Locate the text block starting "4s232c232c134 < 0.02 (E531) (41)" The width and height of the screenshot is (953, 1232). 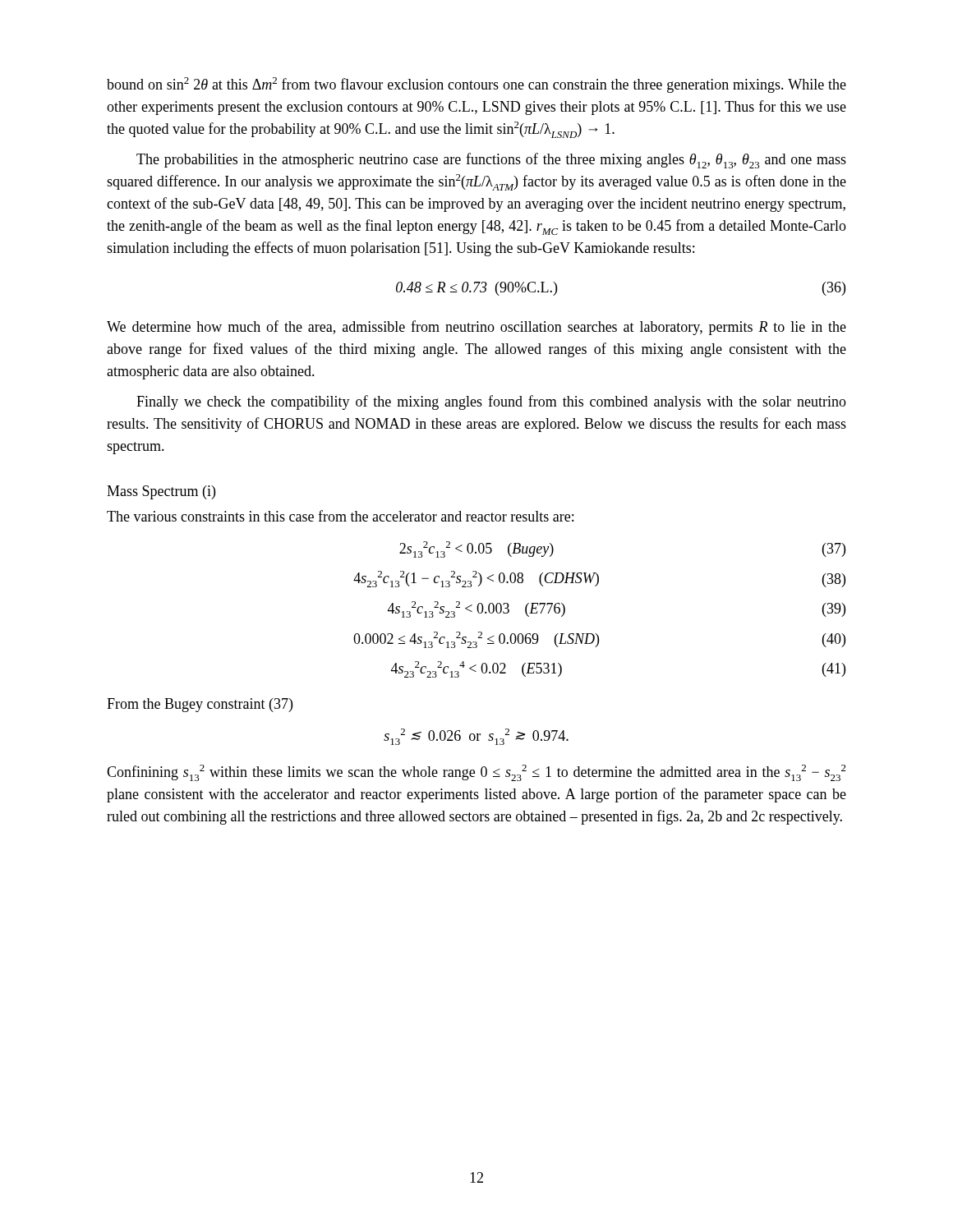(473, 670)
